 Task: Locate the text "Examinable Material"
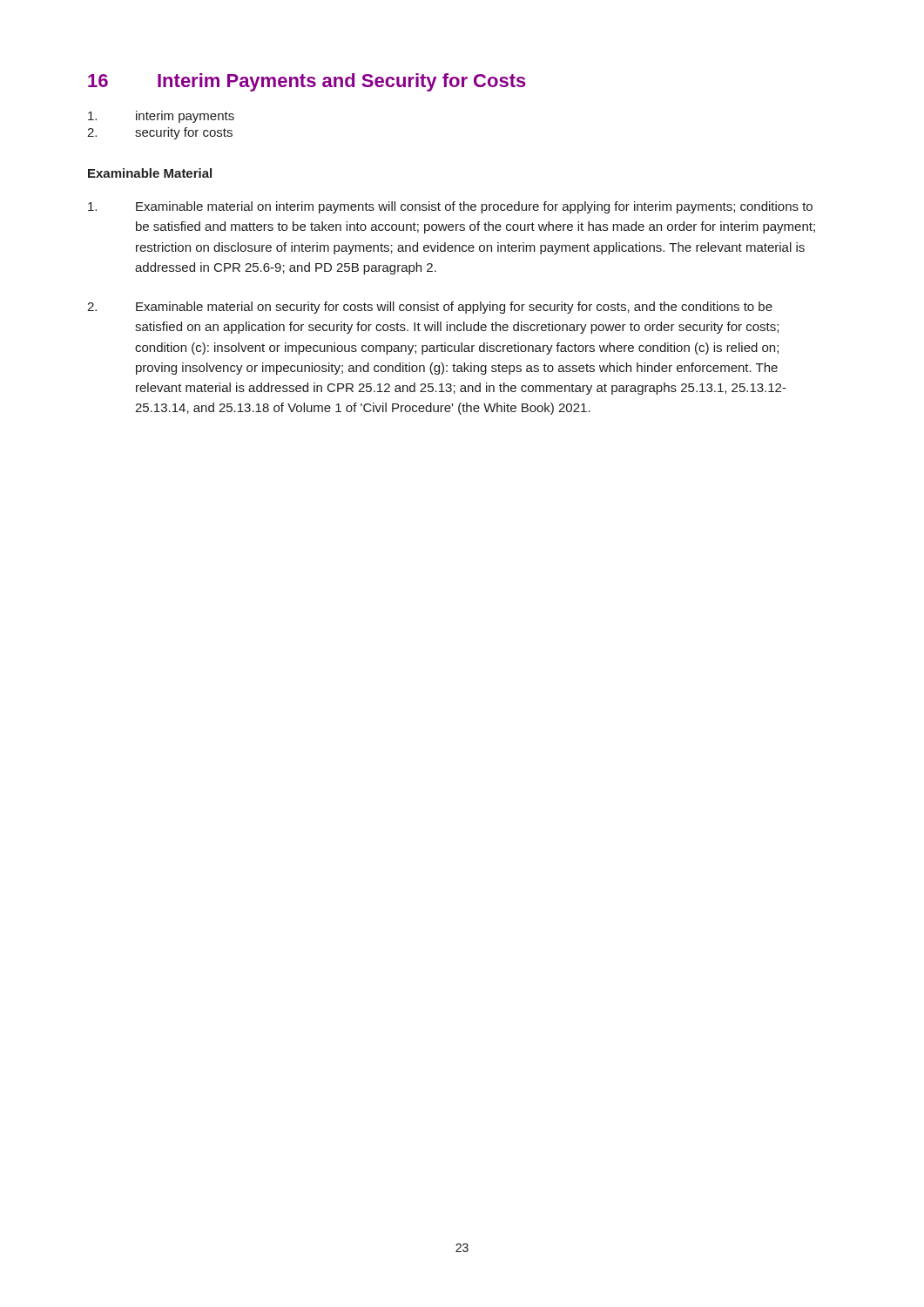(x=150, y=173)
